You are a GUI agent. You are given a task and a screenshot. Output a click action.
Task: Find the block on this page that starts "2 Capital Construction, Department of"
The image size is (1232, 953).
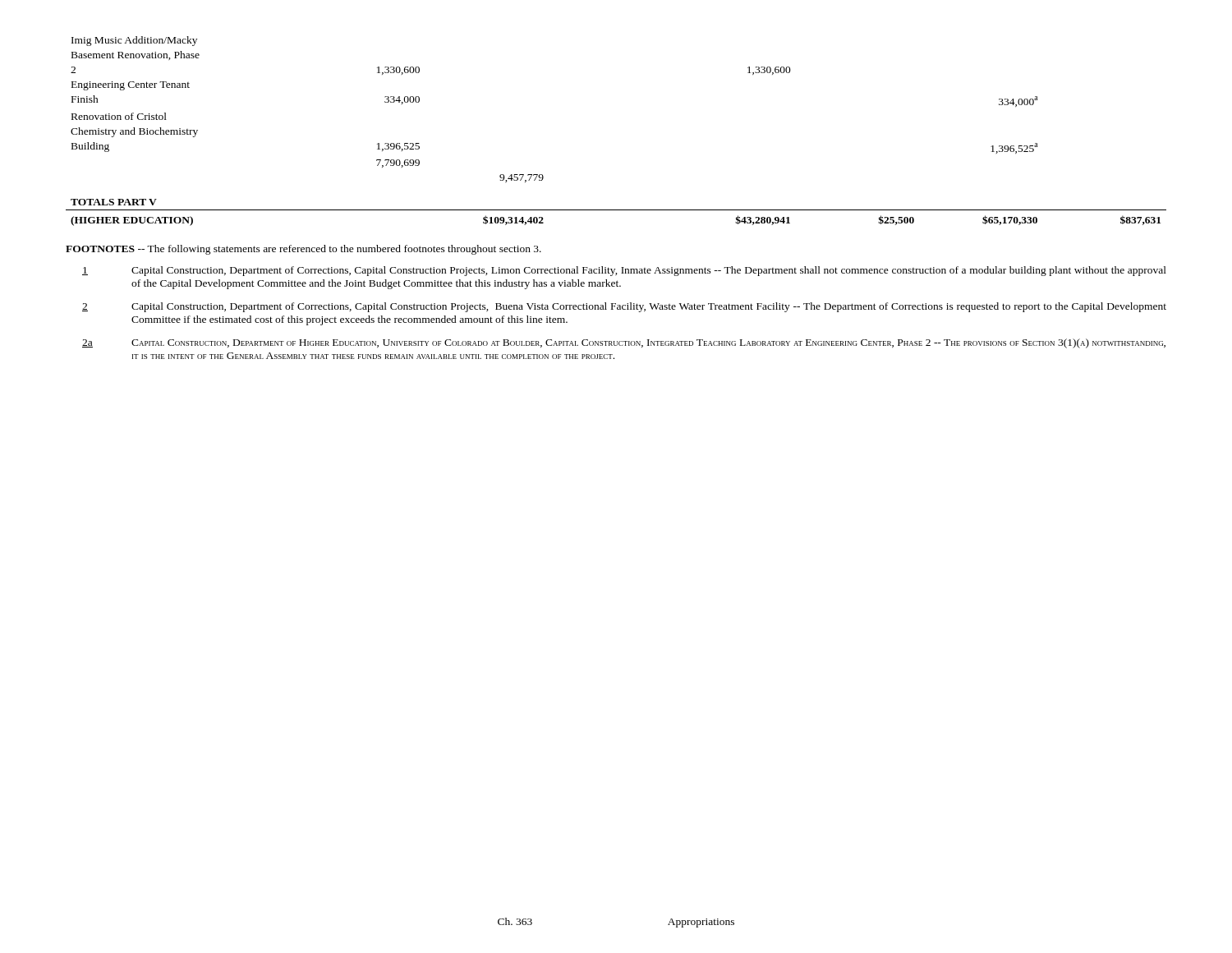tap(616, 313)
